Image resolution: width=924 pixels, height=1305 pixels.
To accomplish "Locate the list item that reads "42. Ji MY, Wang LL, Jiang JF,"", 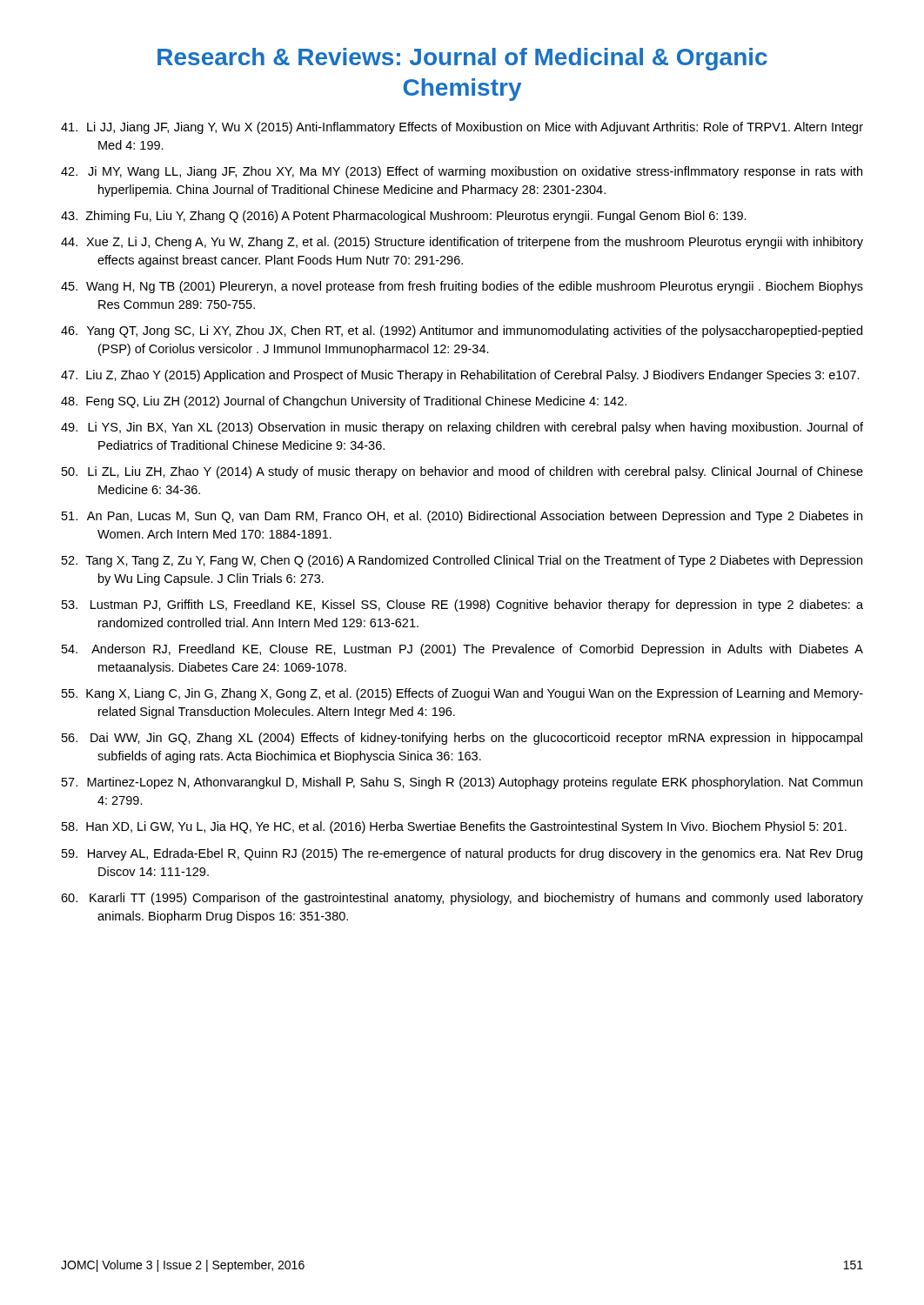I will coord(462,181).
